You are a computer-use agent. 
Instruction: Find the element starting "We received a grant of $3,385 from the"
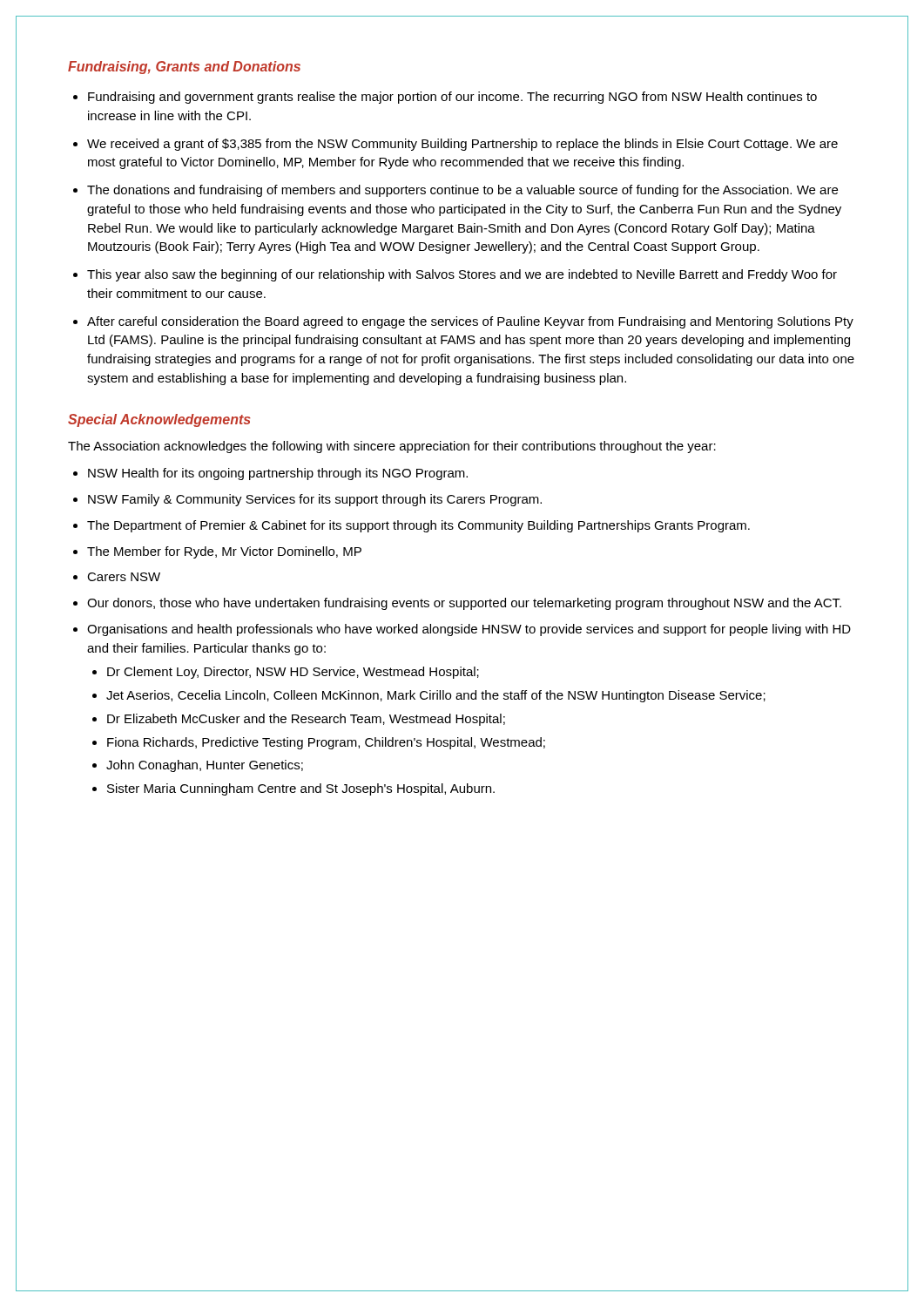point(463,152)
